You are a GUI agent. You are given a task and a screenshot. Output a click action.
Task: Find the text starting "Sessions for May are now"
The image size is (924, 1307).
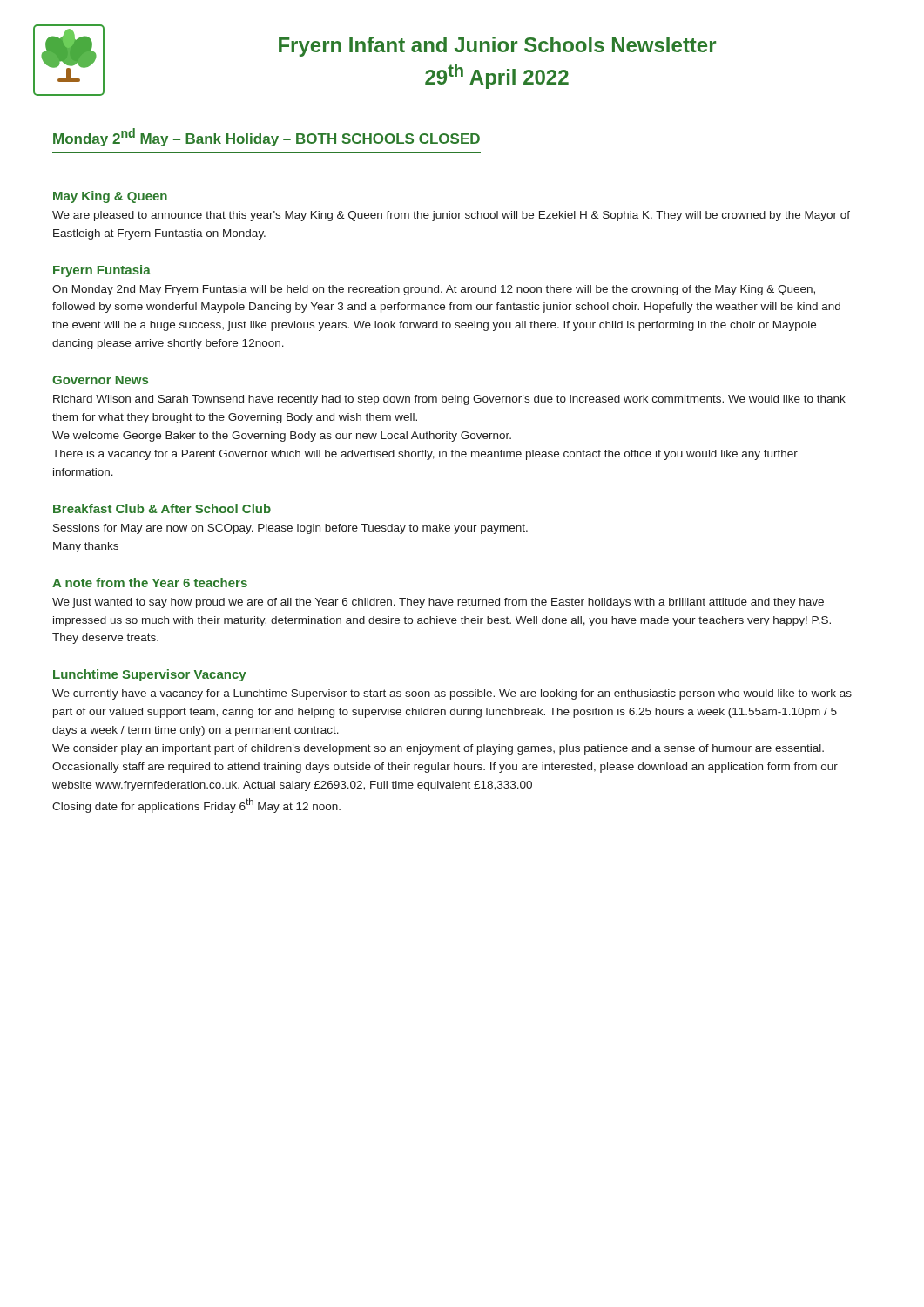click(x=290, y=537)
